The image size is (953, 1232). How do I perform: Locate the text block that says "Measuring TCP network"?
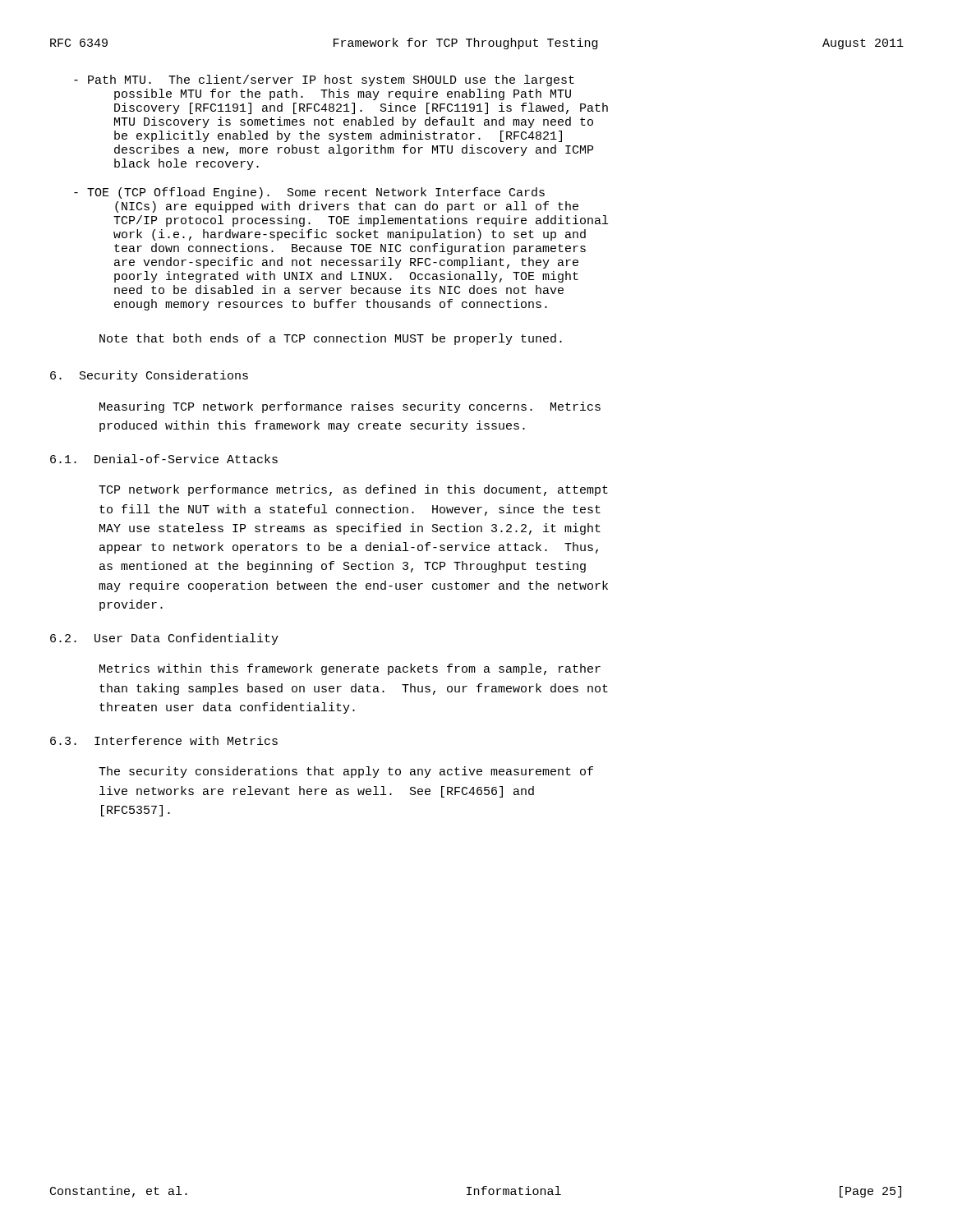pyautogui.click(x=350, y=417)
